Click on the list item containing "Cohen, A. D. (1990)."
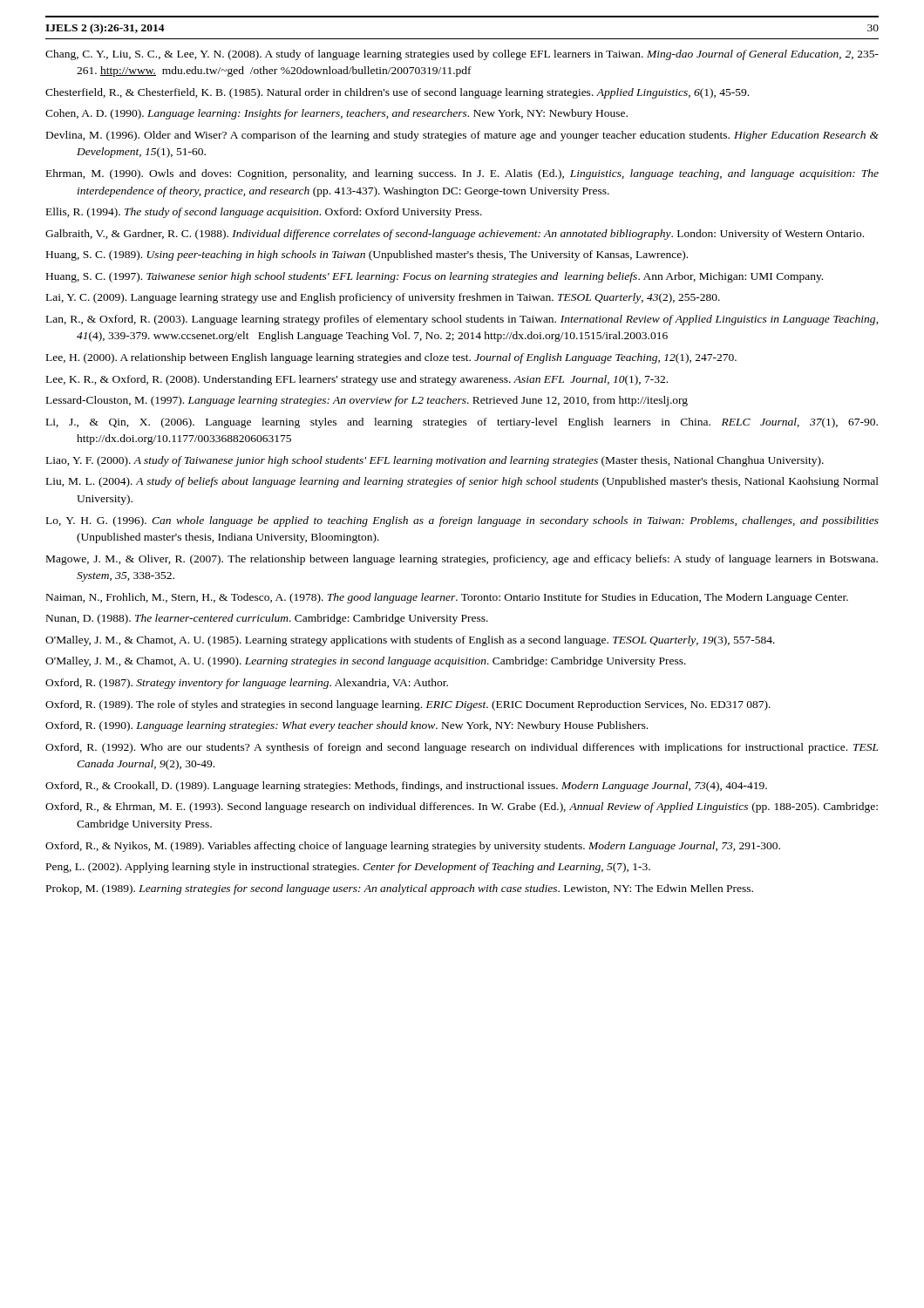The width and height of the screenshot is (924, 1308). click(337, 113)
